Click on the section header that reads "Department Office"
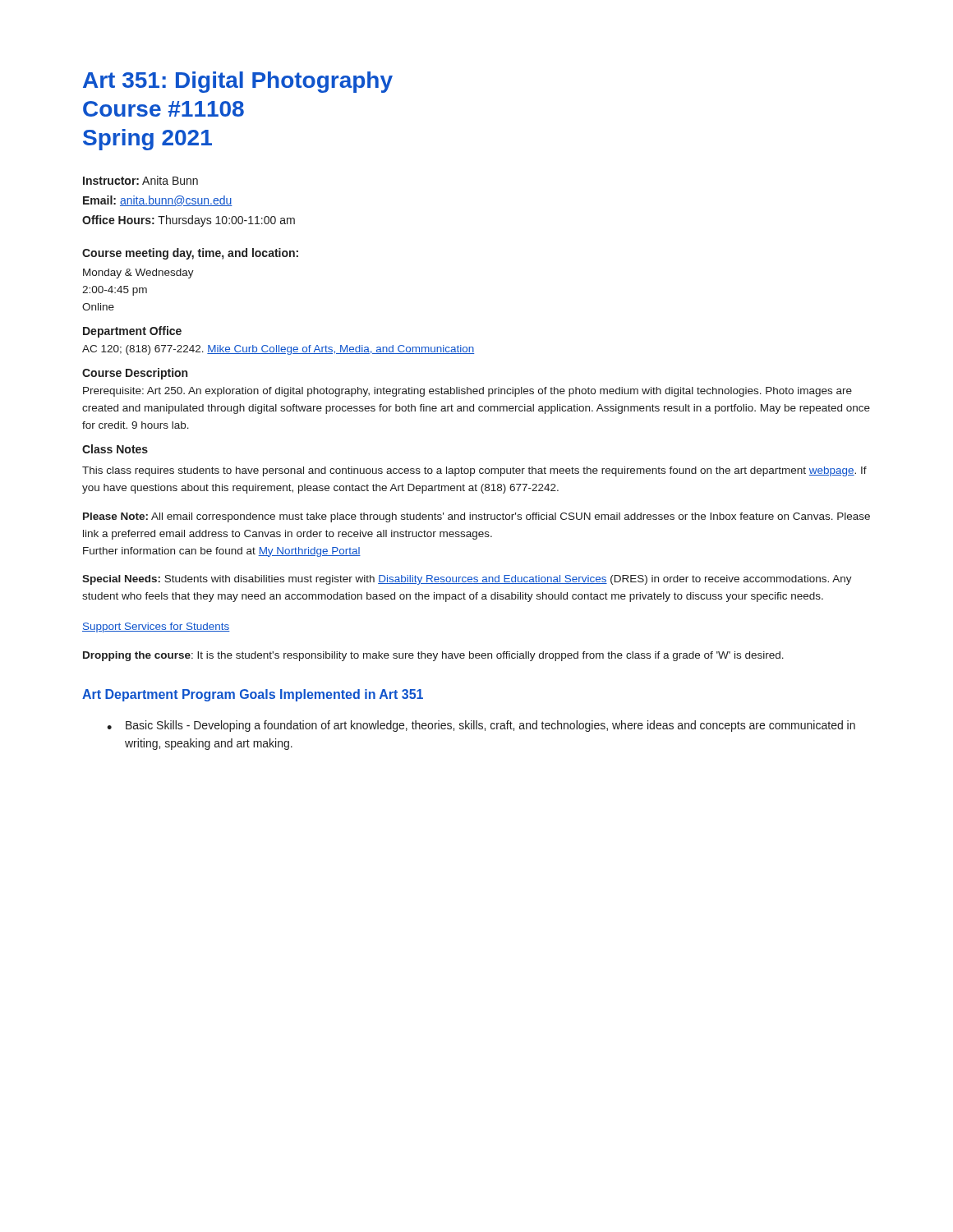 pyautogui.click(x=132, y=331)
